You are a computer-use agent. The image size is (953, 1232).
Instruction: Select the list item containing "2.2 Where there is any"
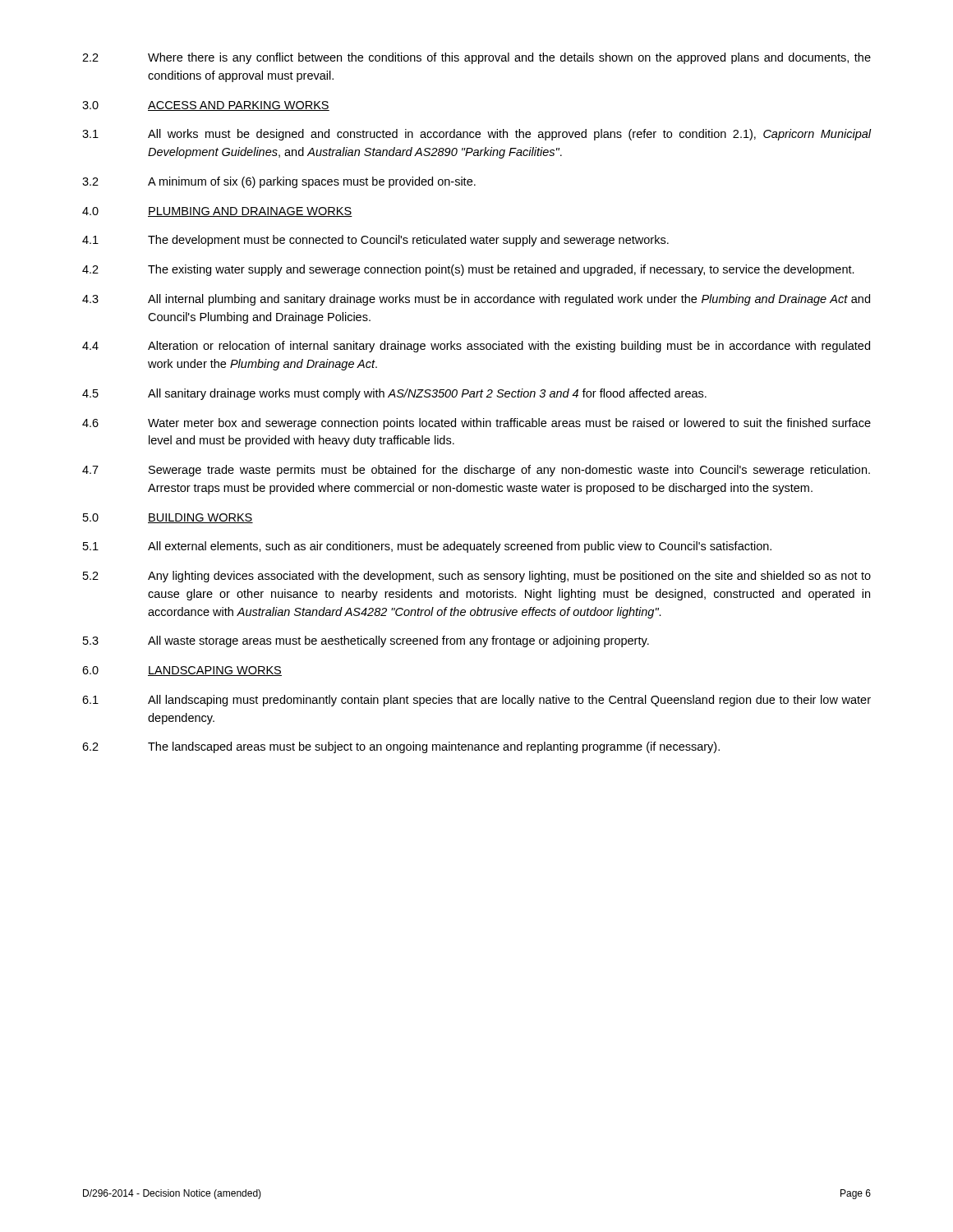click(x=476, y=67)
